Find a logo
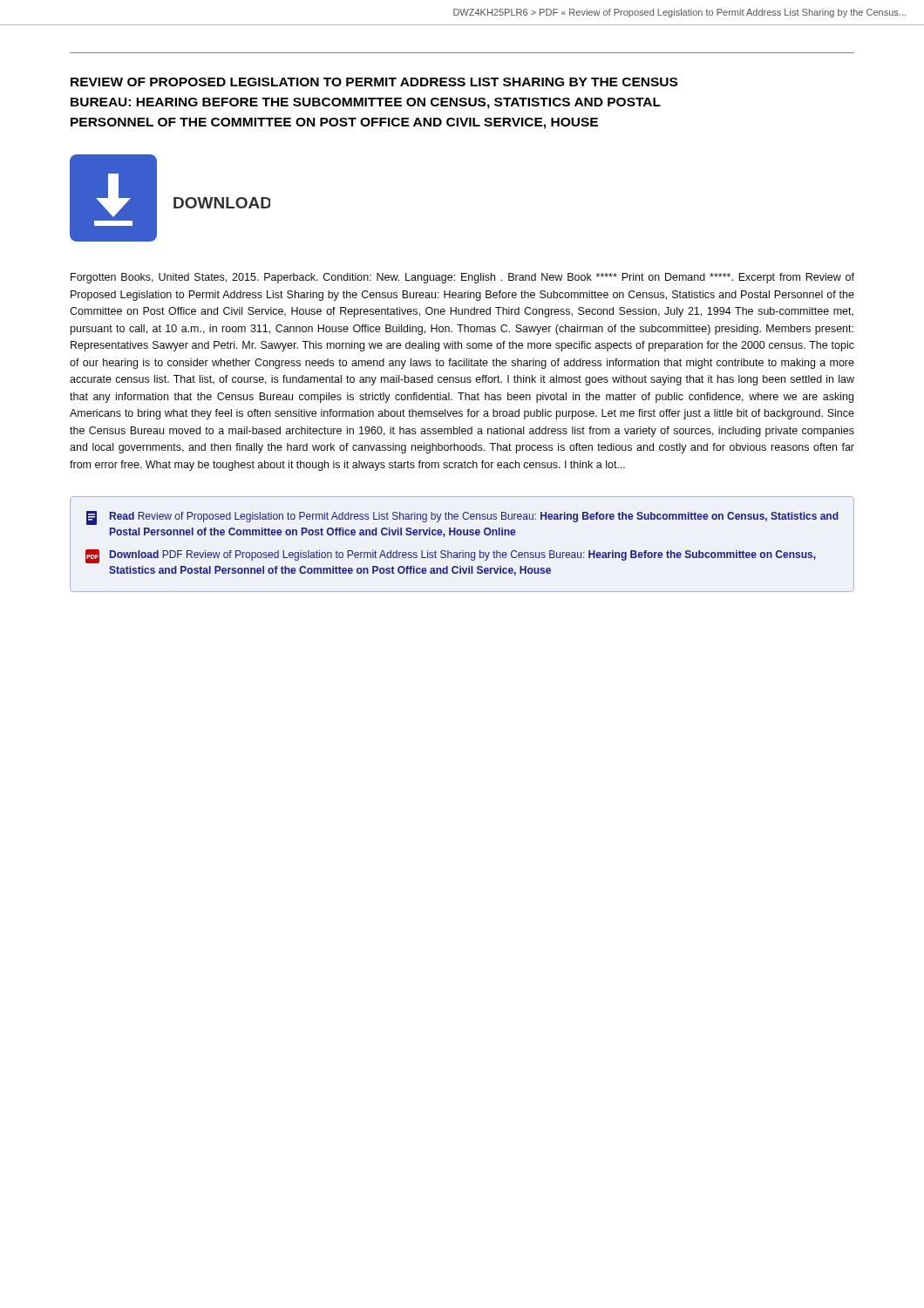 170,200
